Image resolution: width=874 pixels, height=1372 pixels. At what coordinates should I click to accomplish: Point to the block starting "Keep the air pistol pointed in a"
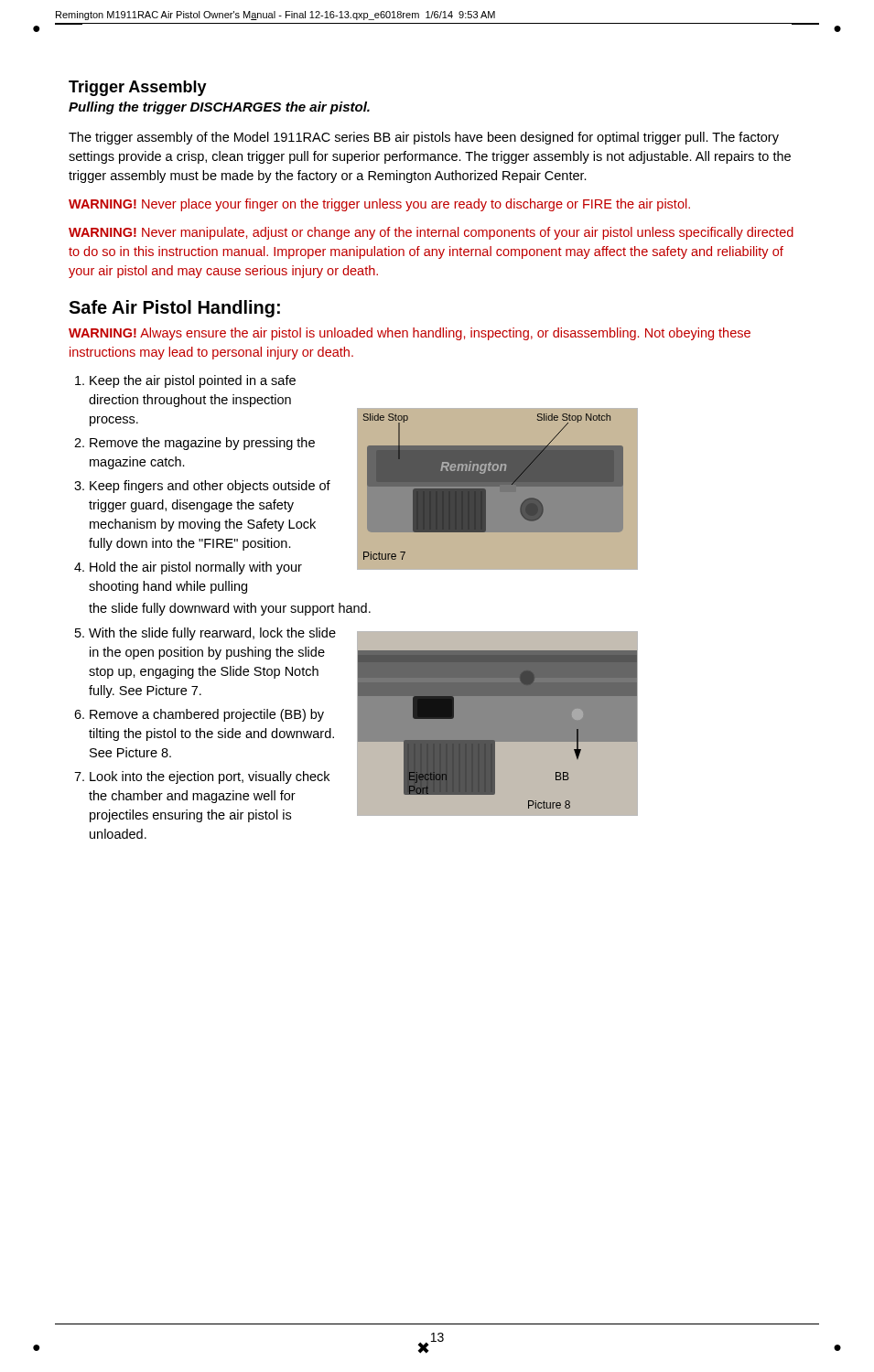pos(216,400)
